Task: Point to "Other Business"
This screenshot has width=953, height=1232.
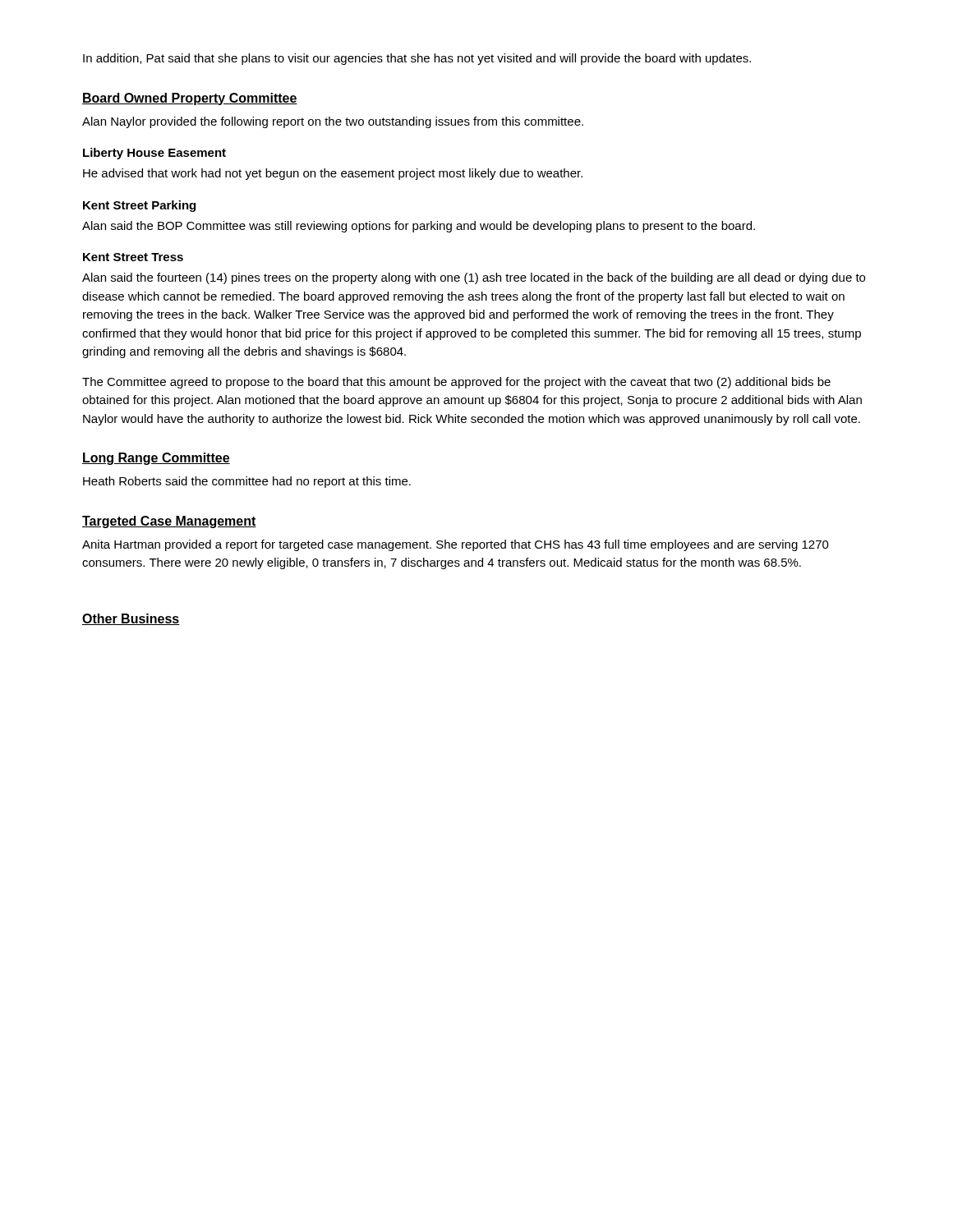Action: (131, 618)
